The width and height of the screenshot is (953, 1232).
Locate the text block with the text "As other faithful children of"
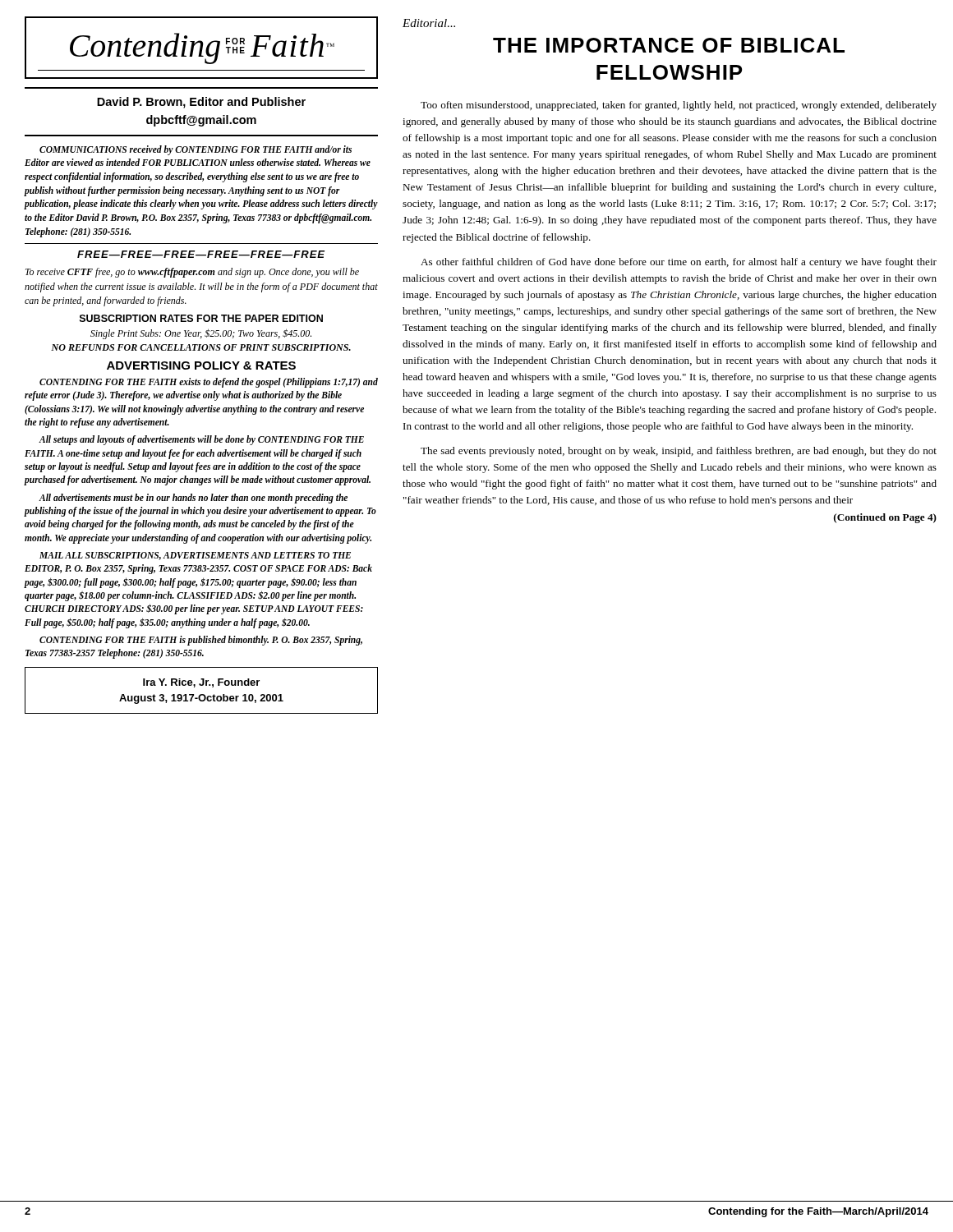670,344
